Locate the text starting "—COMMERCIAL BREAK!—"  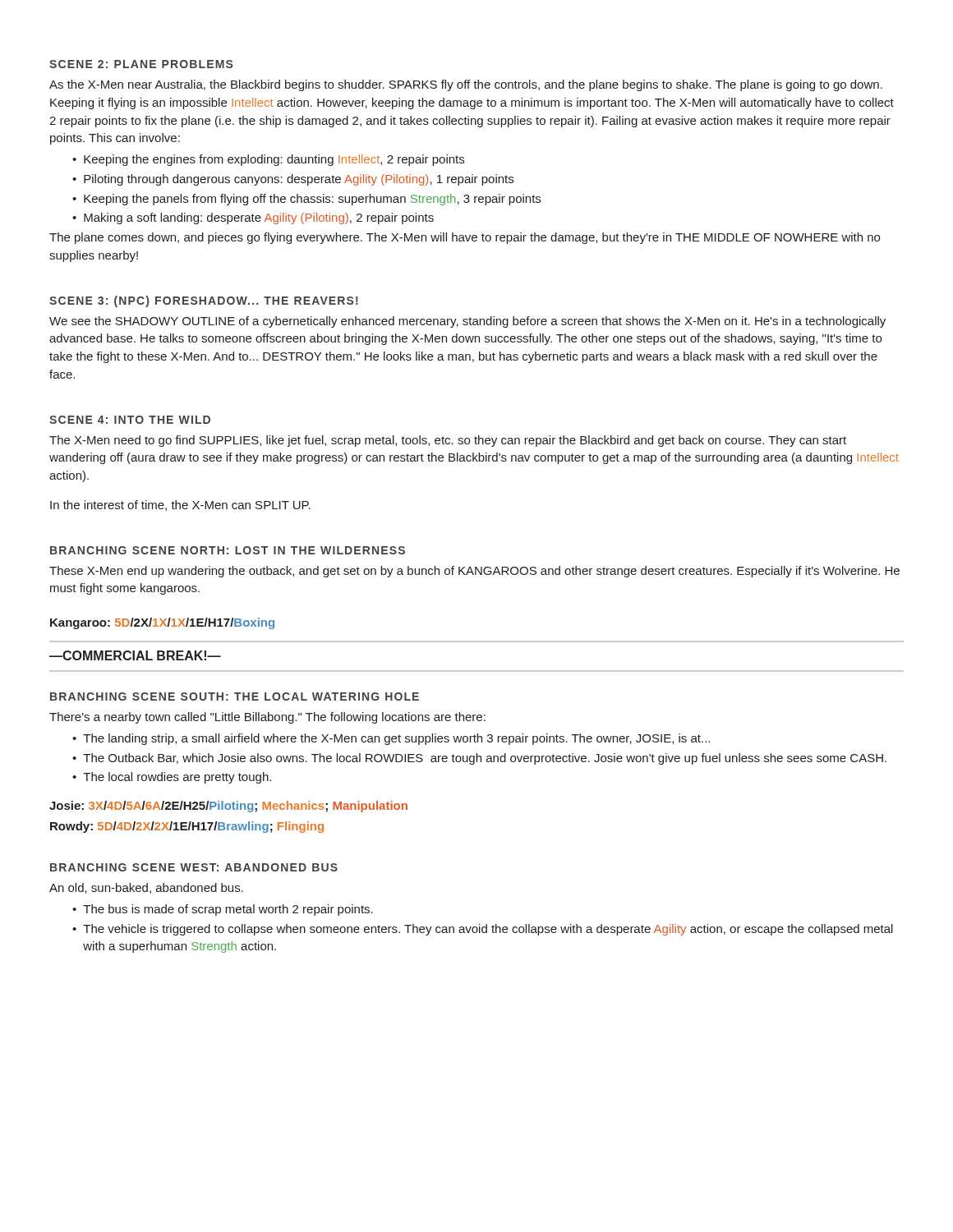click(135, 656)
